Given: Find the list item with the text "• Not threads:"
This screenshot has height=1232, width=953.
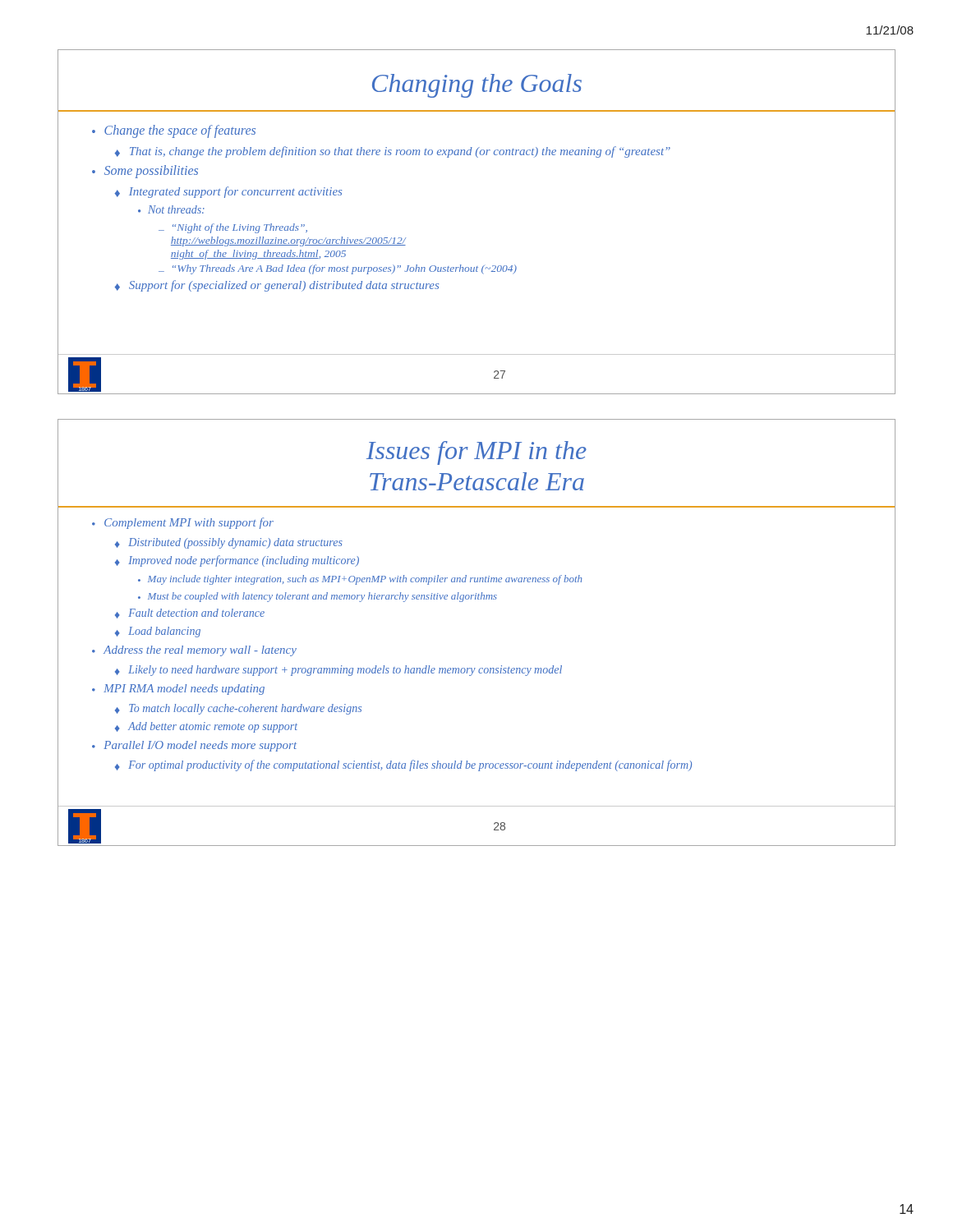Looking at the screenshot, I should (171, 211).
